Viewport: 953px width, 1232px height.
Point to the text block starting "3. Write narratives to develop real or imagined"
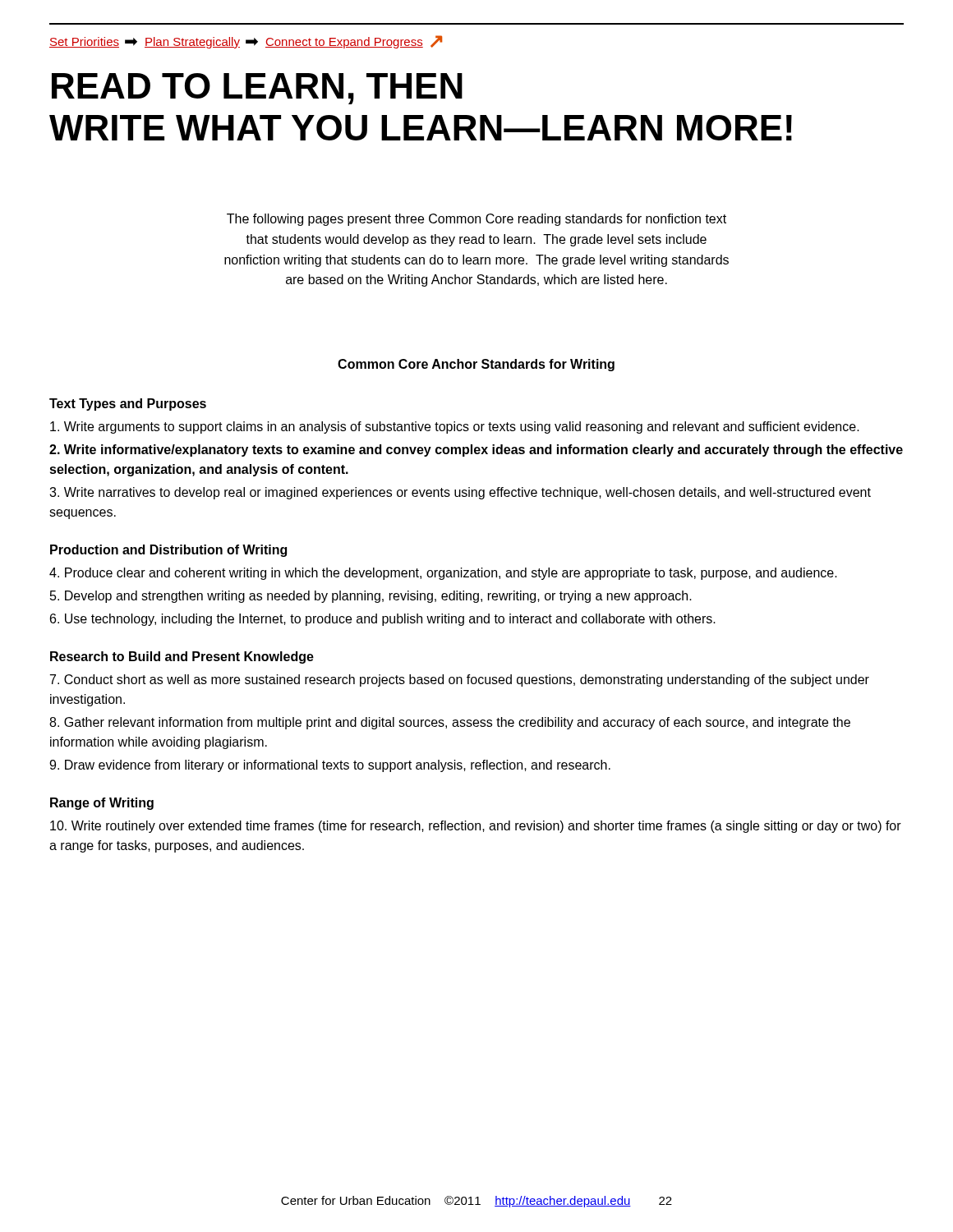460,502
